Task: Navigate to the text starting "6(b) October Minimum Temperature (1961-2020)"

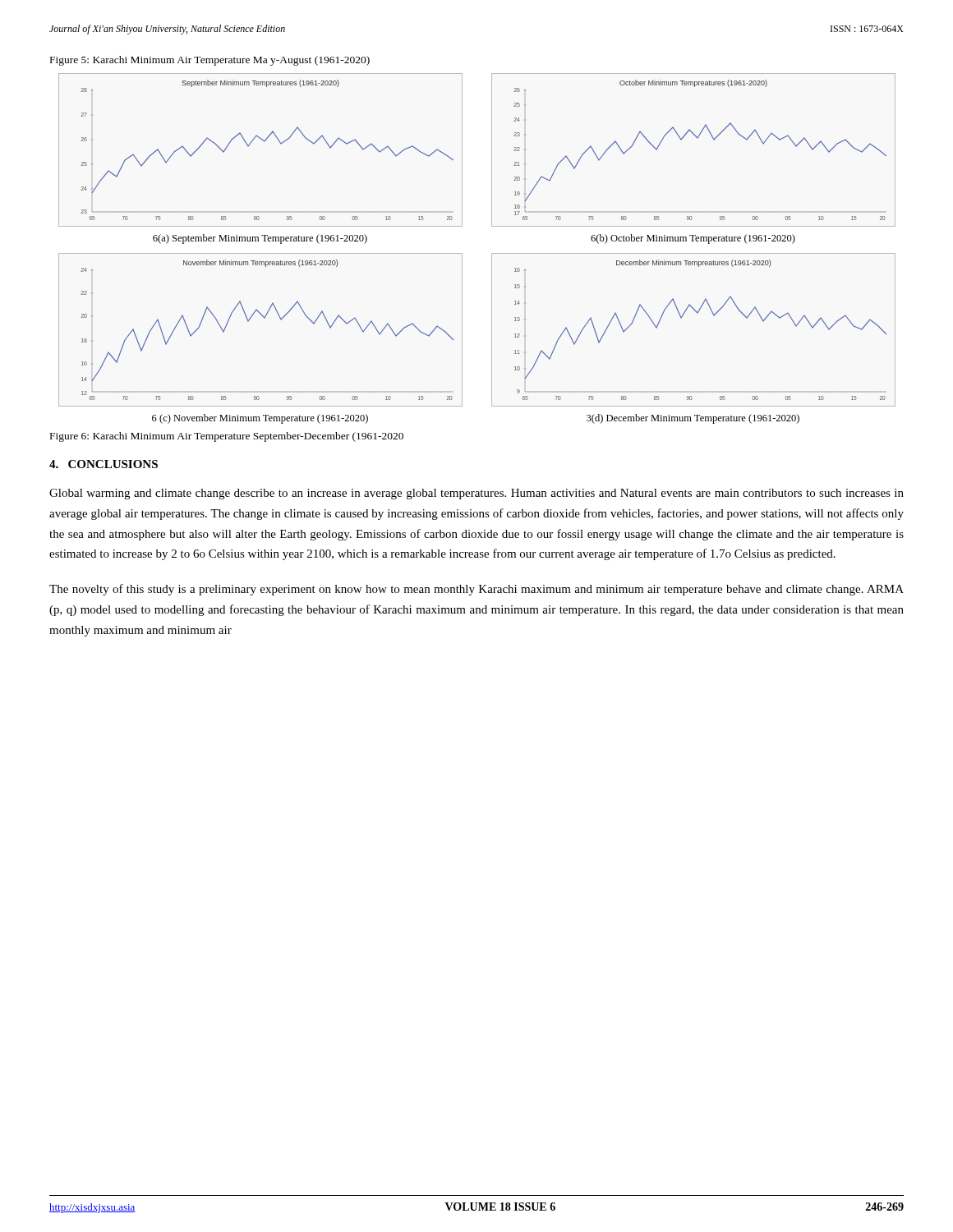Action: tap(693, 238)
